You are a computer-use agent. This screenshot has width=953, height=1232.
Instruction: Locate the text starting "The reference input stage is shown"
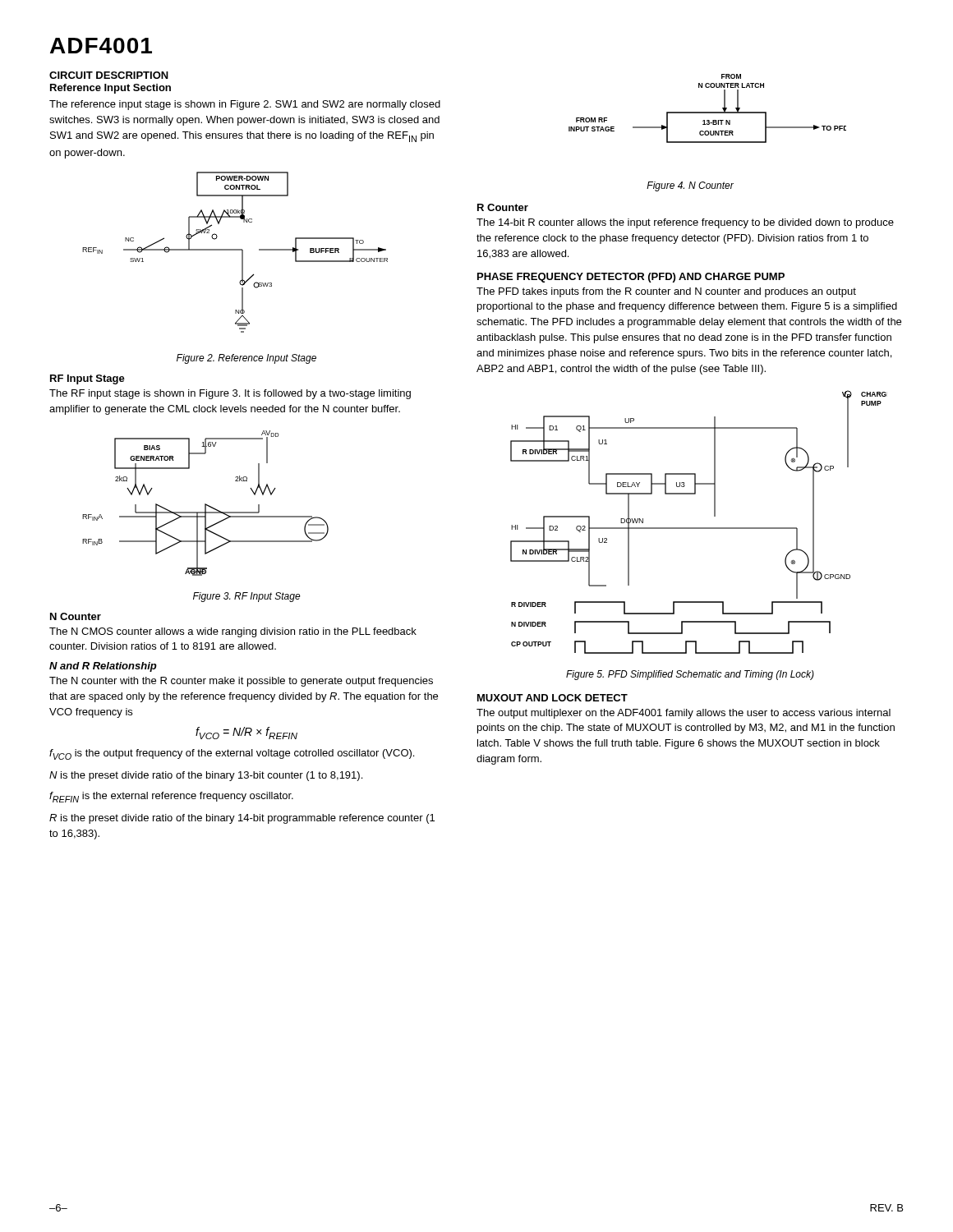point(246,129)
